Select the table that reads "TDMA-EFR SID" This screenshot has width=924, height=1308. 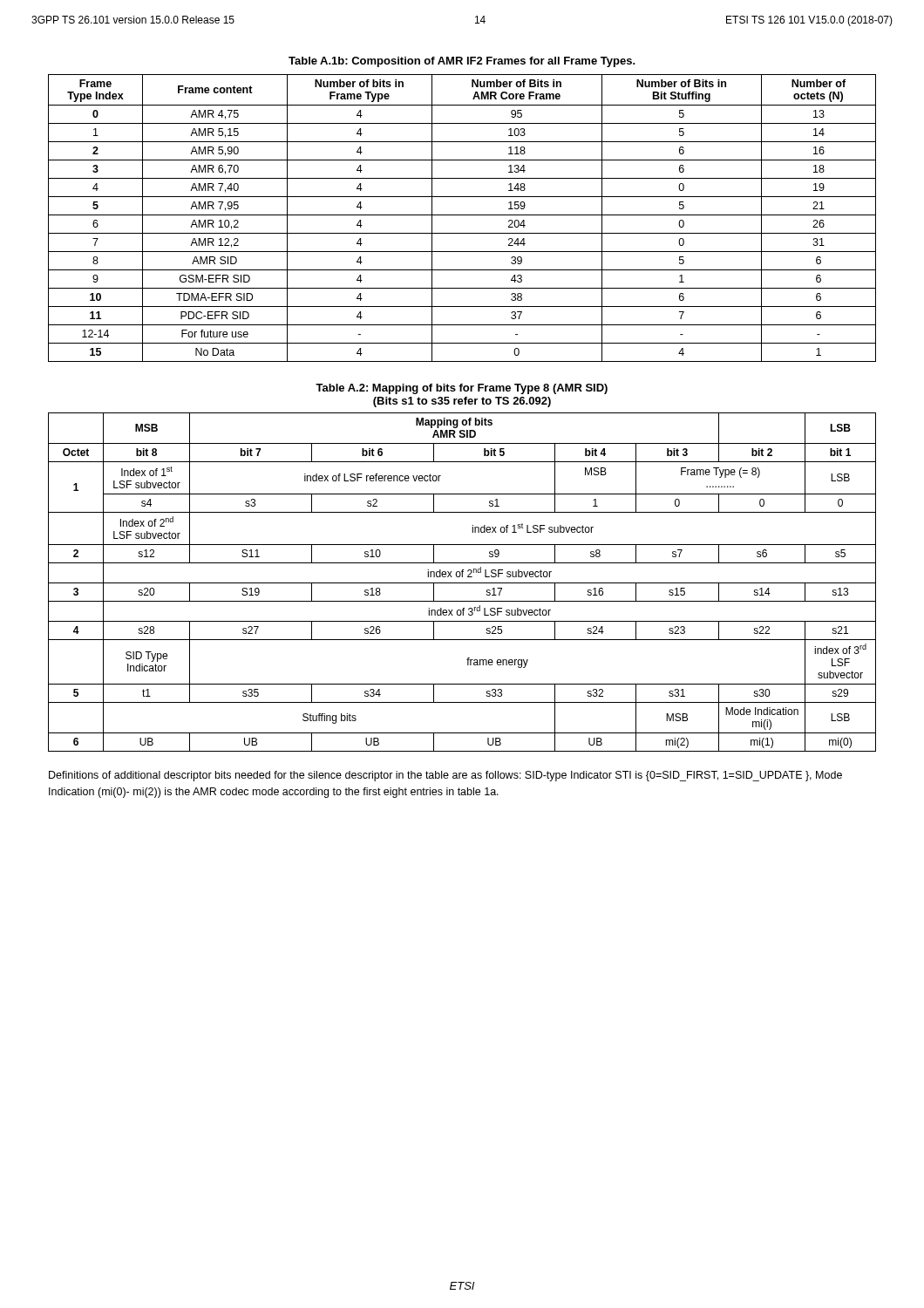(462, 218)
